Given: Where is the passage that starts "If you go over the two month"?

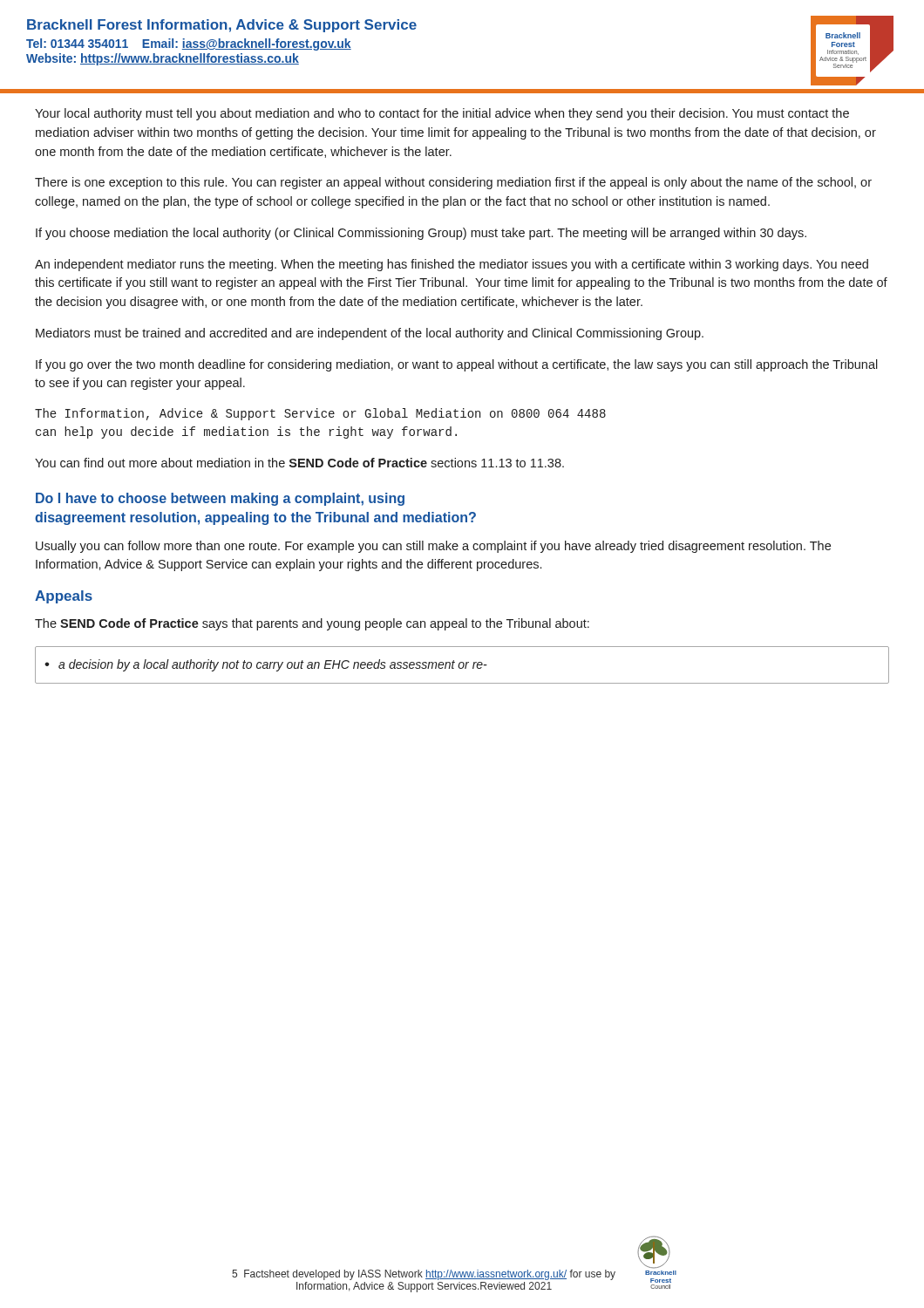Looking at the screenshot, I should click(456, 374).
